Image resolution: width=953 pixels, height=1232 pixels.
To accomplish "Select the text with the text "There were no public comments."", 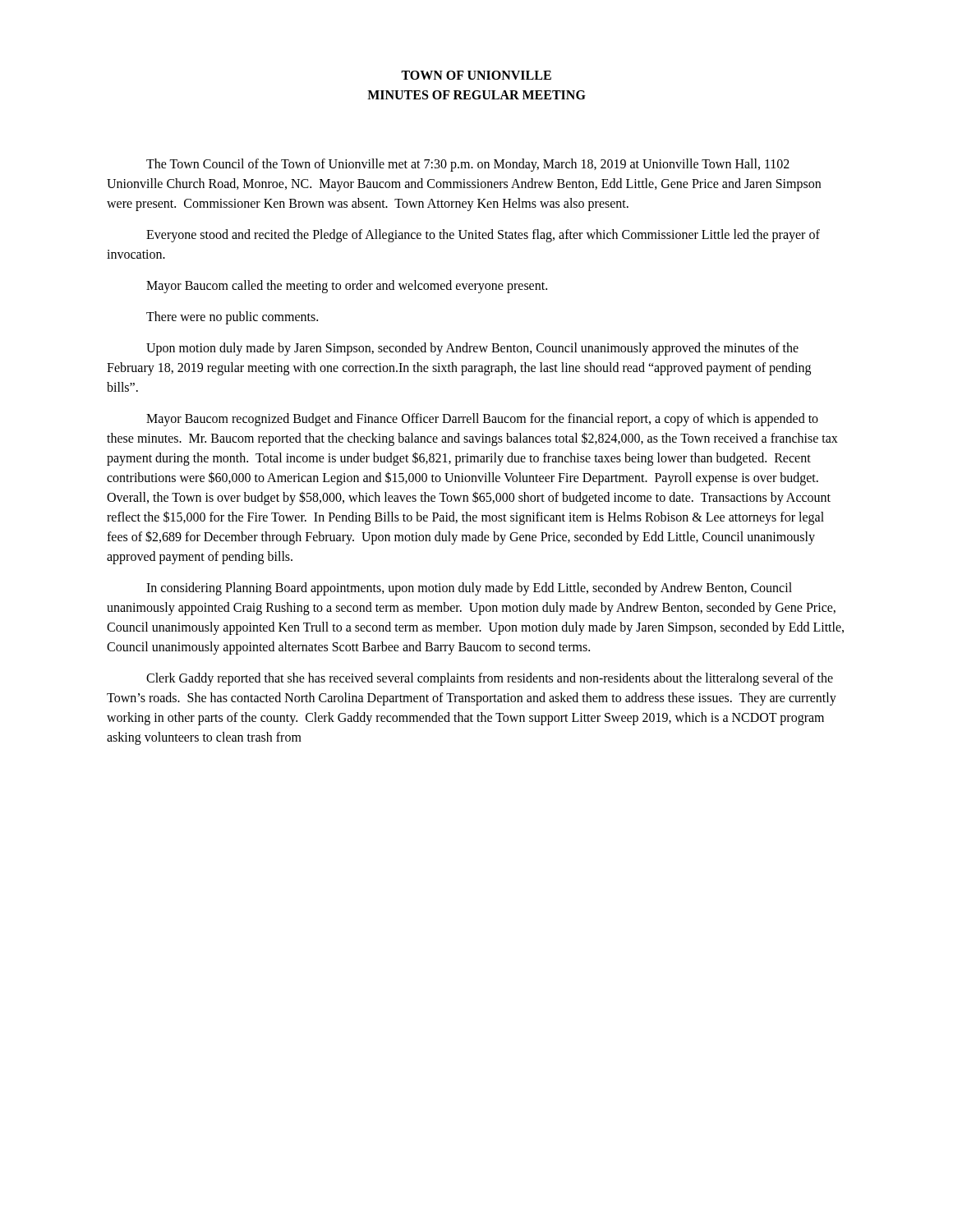I will point(233,317).
